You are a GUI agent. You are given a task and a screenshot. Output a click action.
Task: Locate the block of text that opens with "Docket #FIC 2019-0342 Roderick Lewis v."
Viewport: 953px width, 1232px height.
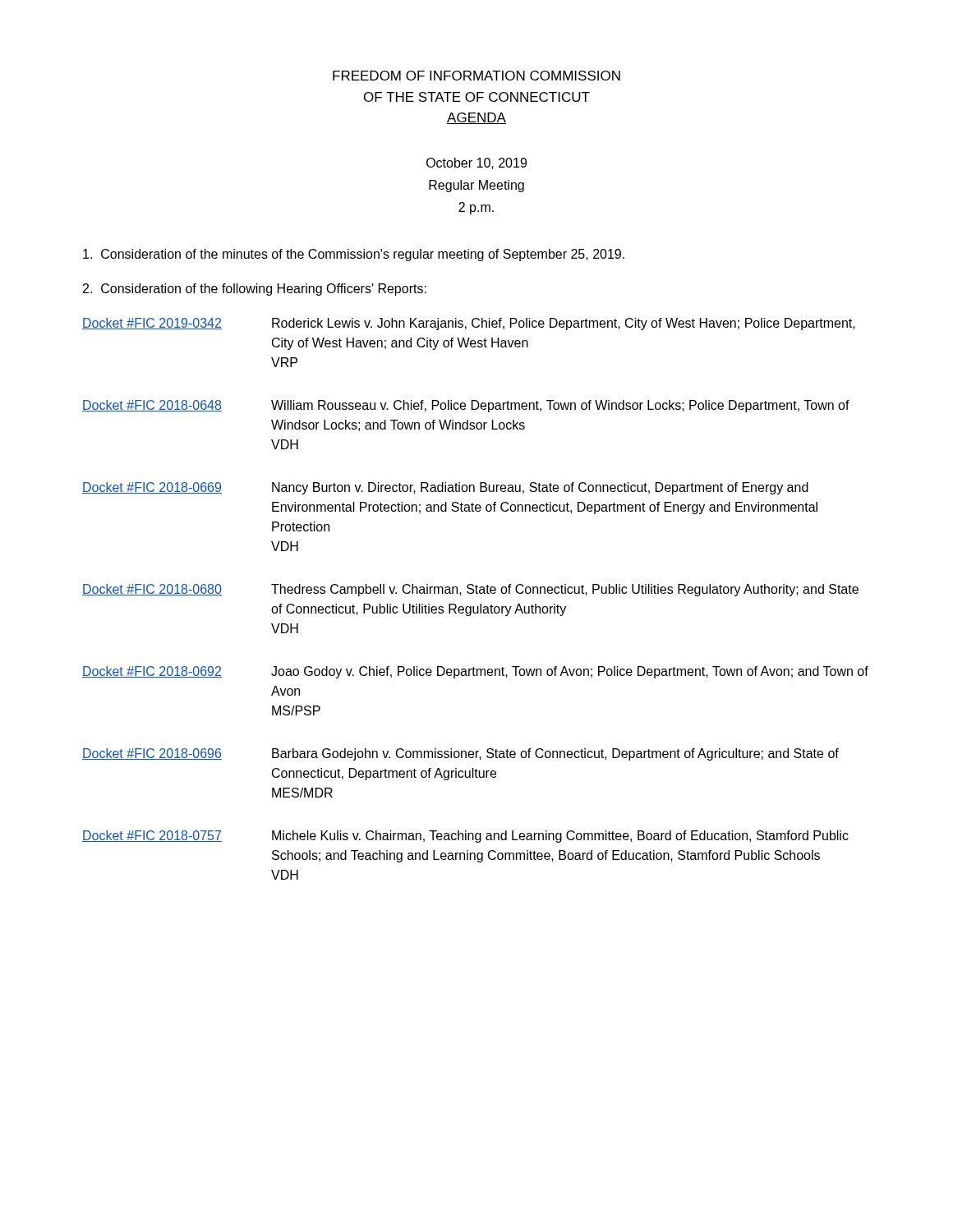click(476, 355)
